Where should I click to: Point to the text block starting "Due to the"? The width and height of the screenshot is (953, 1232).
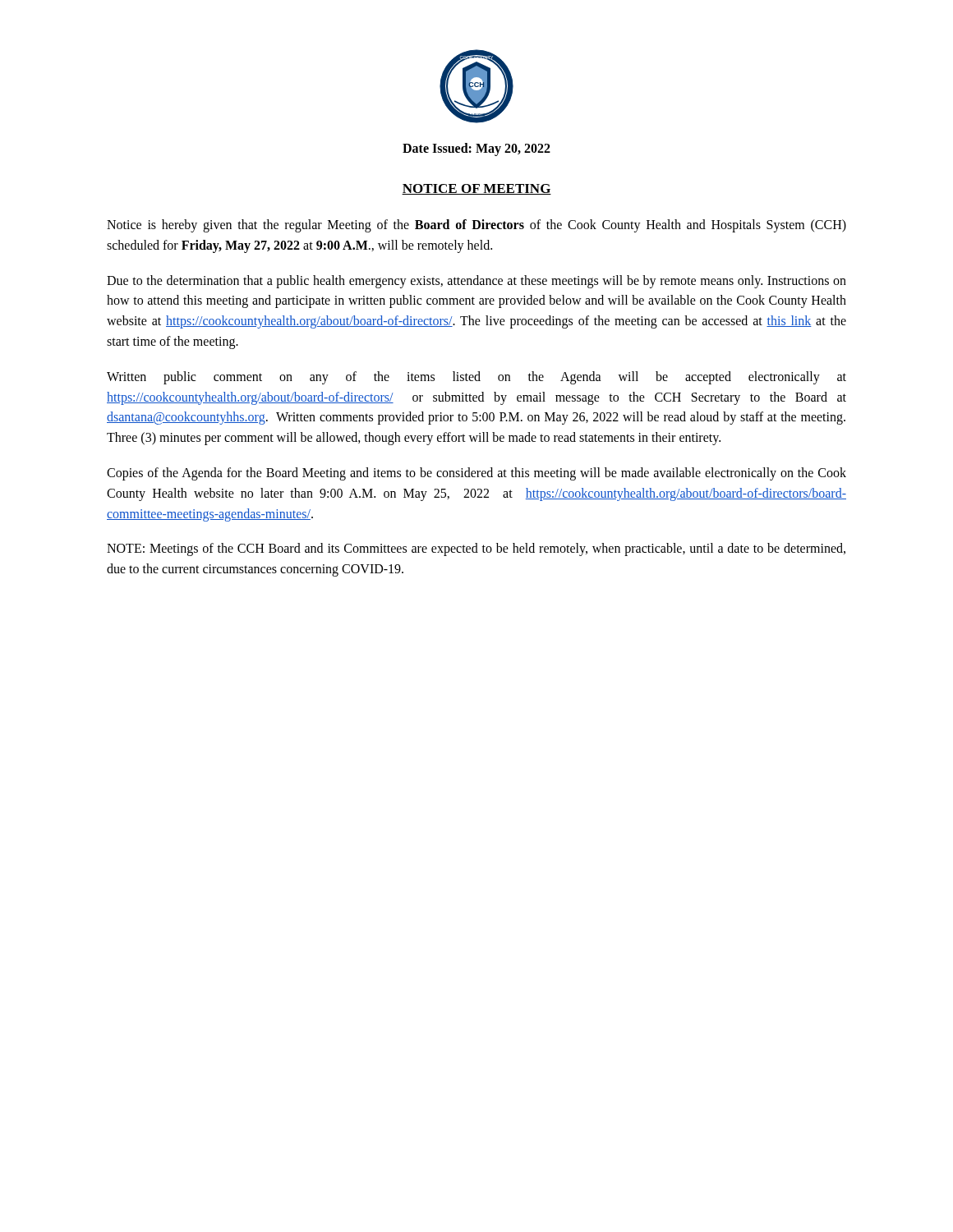coord(476,311)
